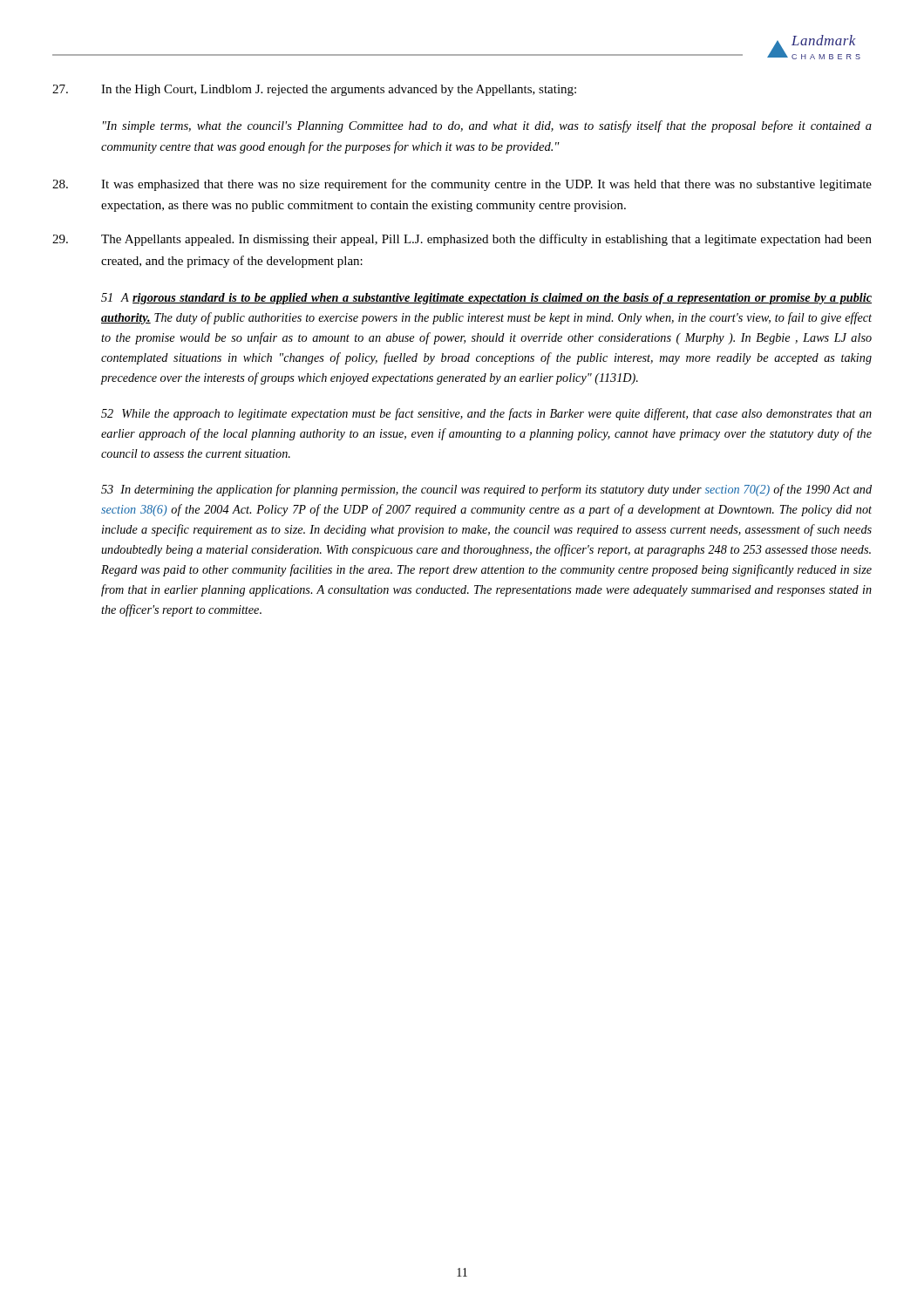Click the passage that begins "53 In determining the application for planning"
This screenshot has width=924, height=1308.
tap(486, 549)
